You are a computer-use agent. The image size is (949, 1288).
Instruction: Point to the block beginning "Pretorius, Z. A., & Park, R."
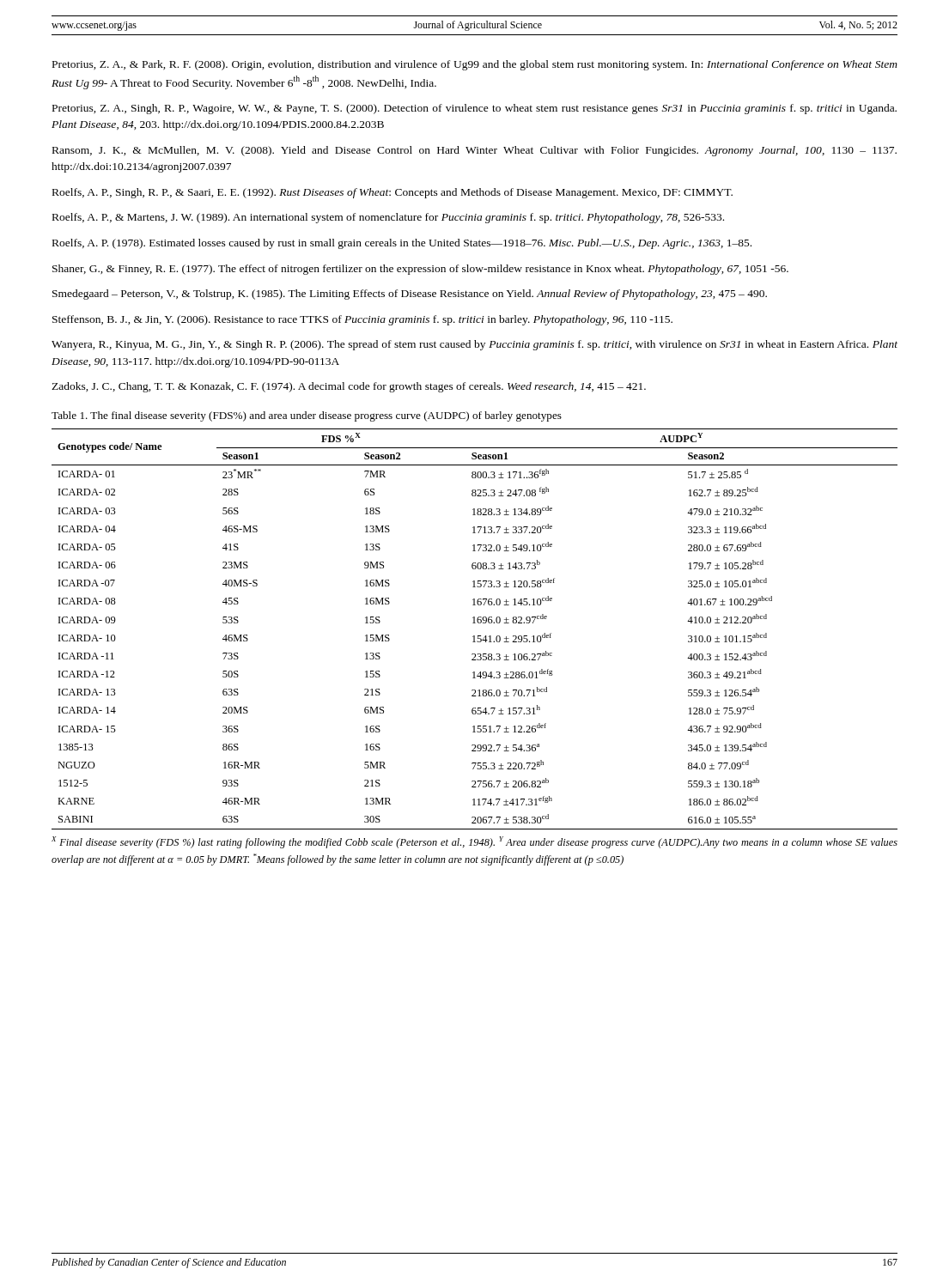point(474,73)
